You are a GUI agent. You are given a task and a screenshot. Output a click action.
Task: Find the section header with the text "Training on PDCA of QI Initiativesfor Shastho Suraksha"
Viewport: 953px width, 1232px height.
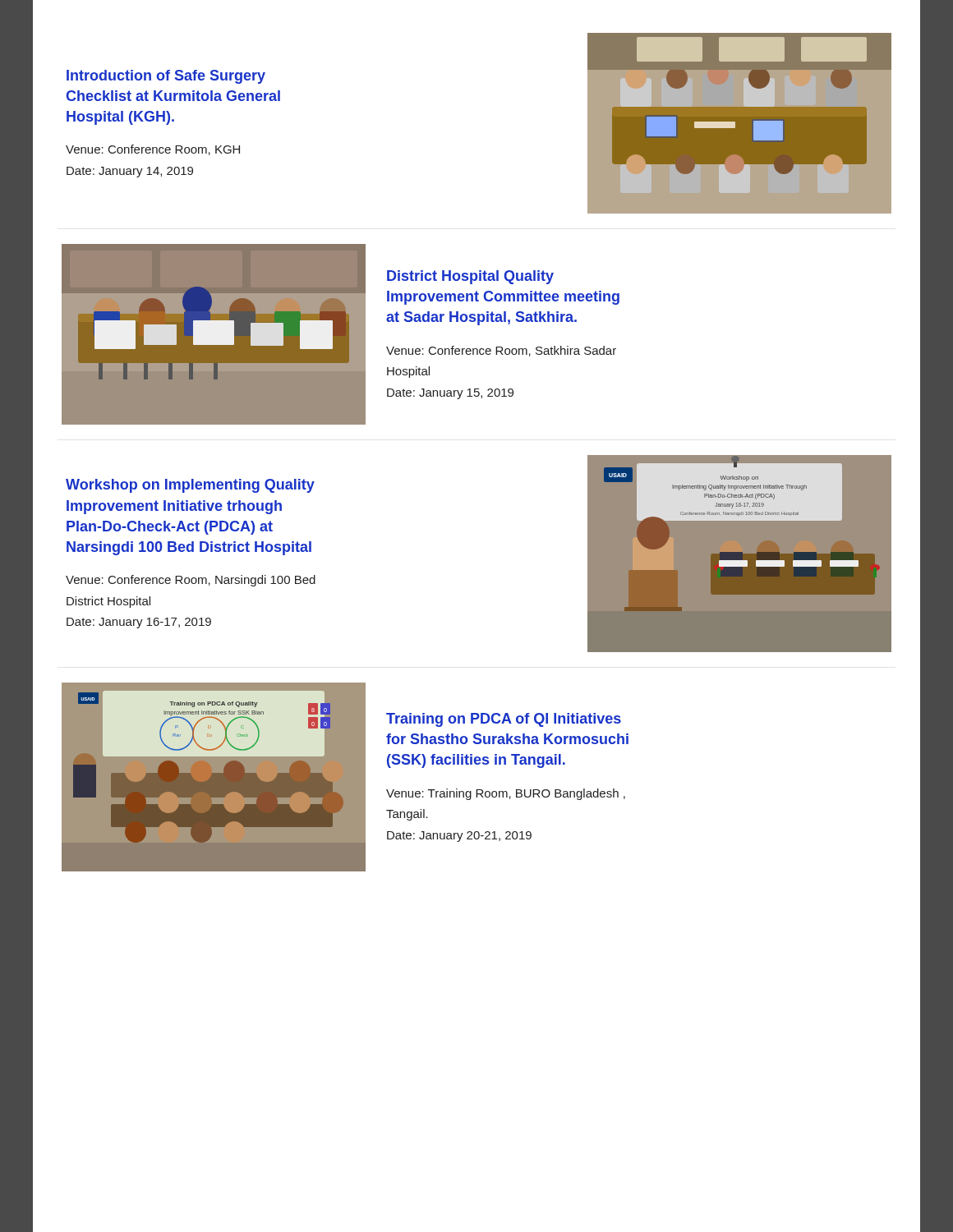(508, 739)
